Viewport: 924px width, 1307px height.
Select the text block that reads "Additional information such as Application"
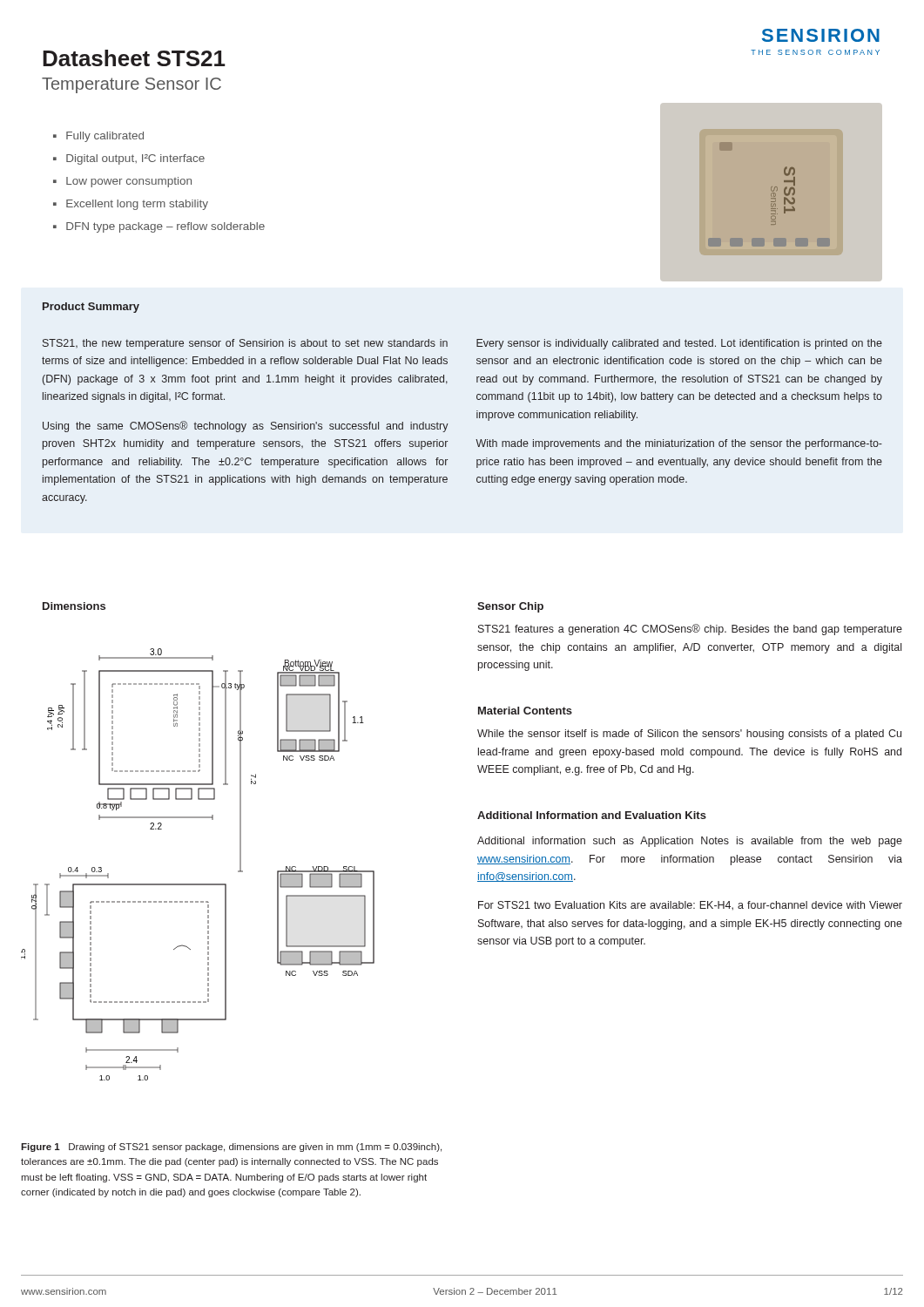click(690, 891)
